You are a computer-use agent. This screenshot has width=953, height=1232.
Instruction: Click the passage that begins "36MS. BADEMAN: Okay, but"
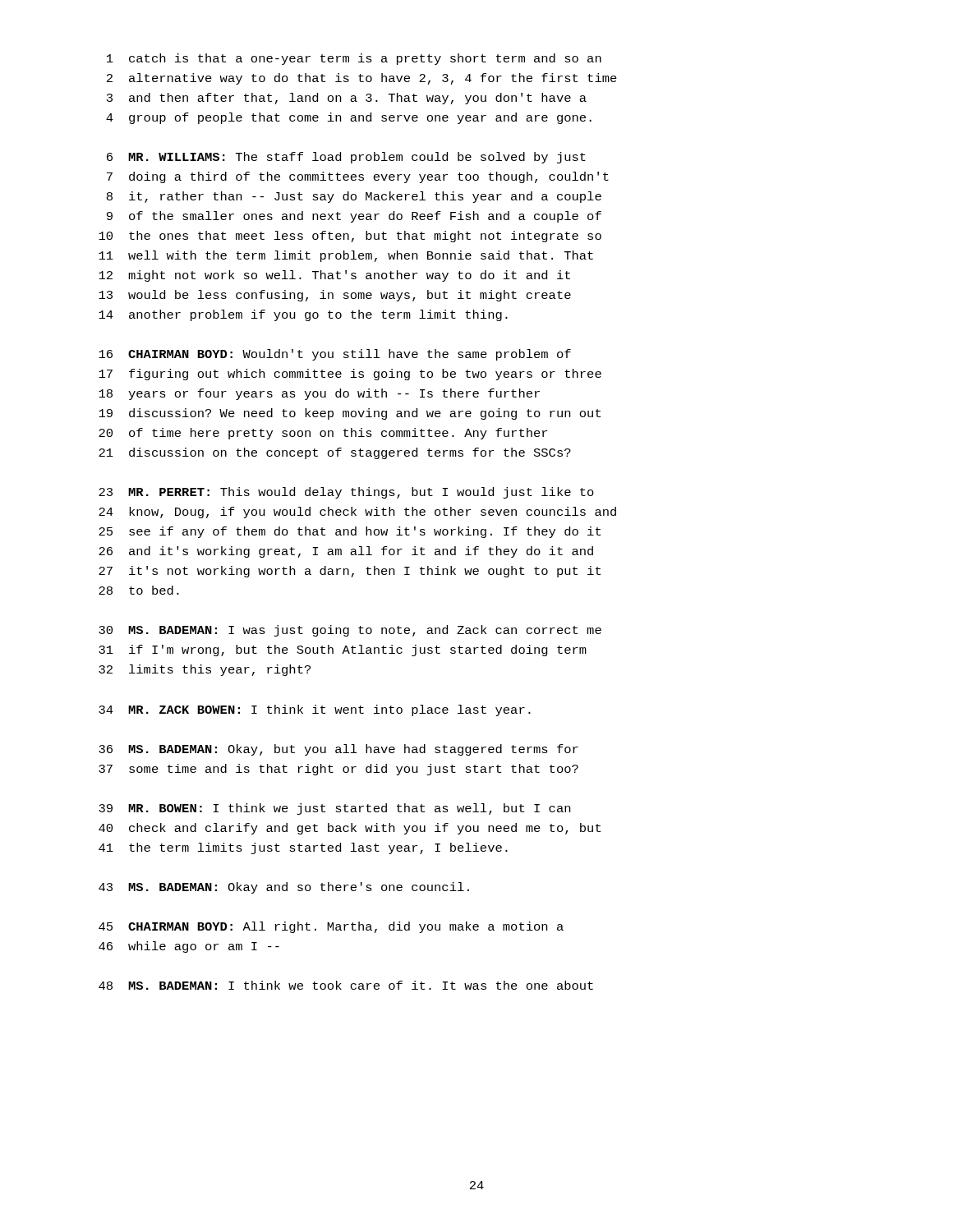pyautogui.click(x=476, y=750)
